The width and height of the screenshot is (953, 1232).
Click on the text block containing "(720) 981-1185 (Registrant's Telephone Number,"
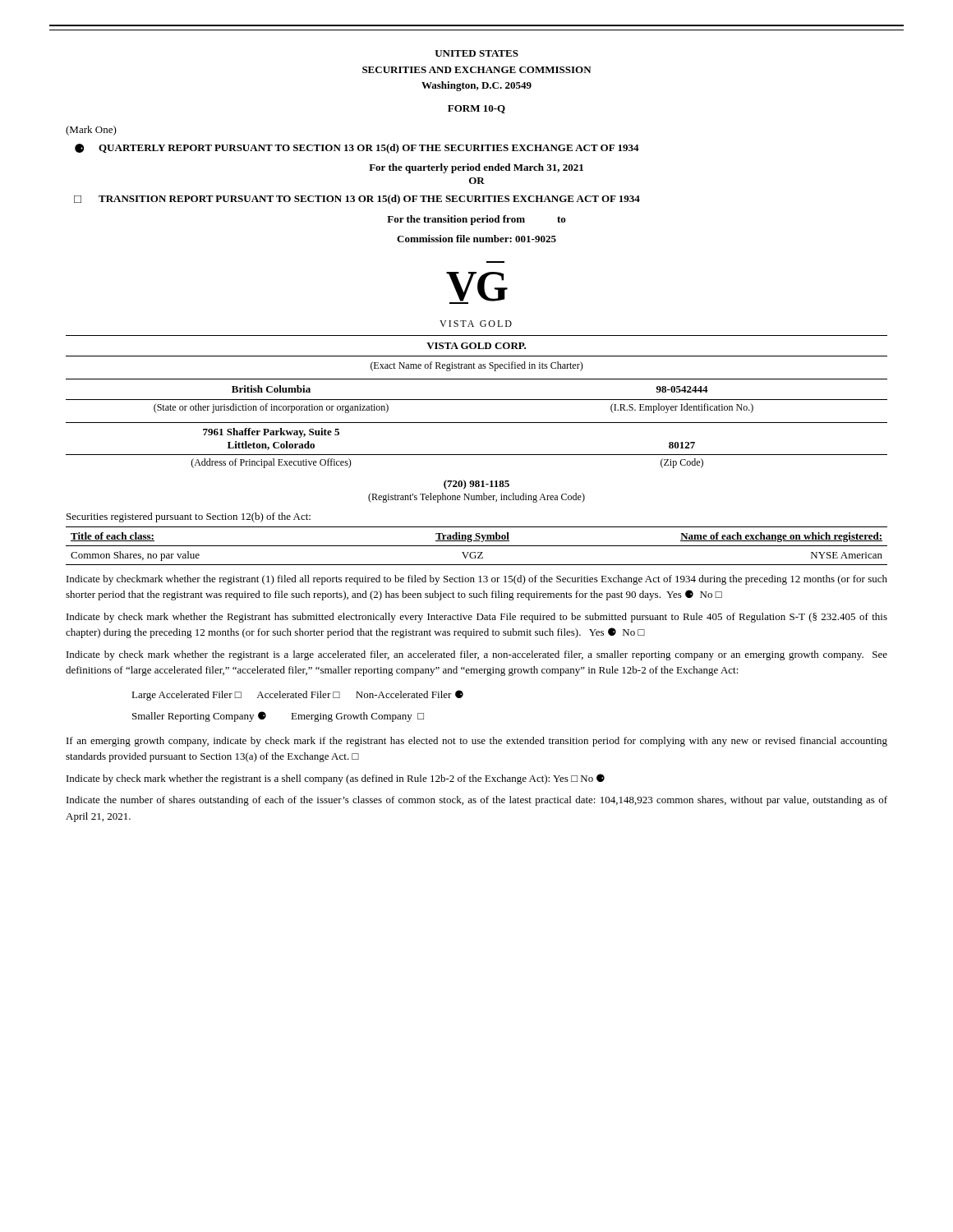pos(476,490)
